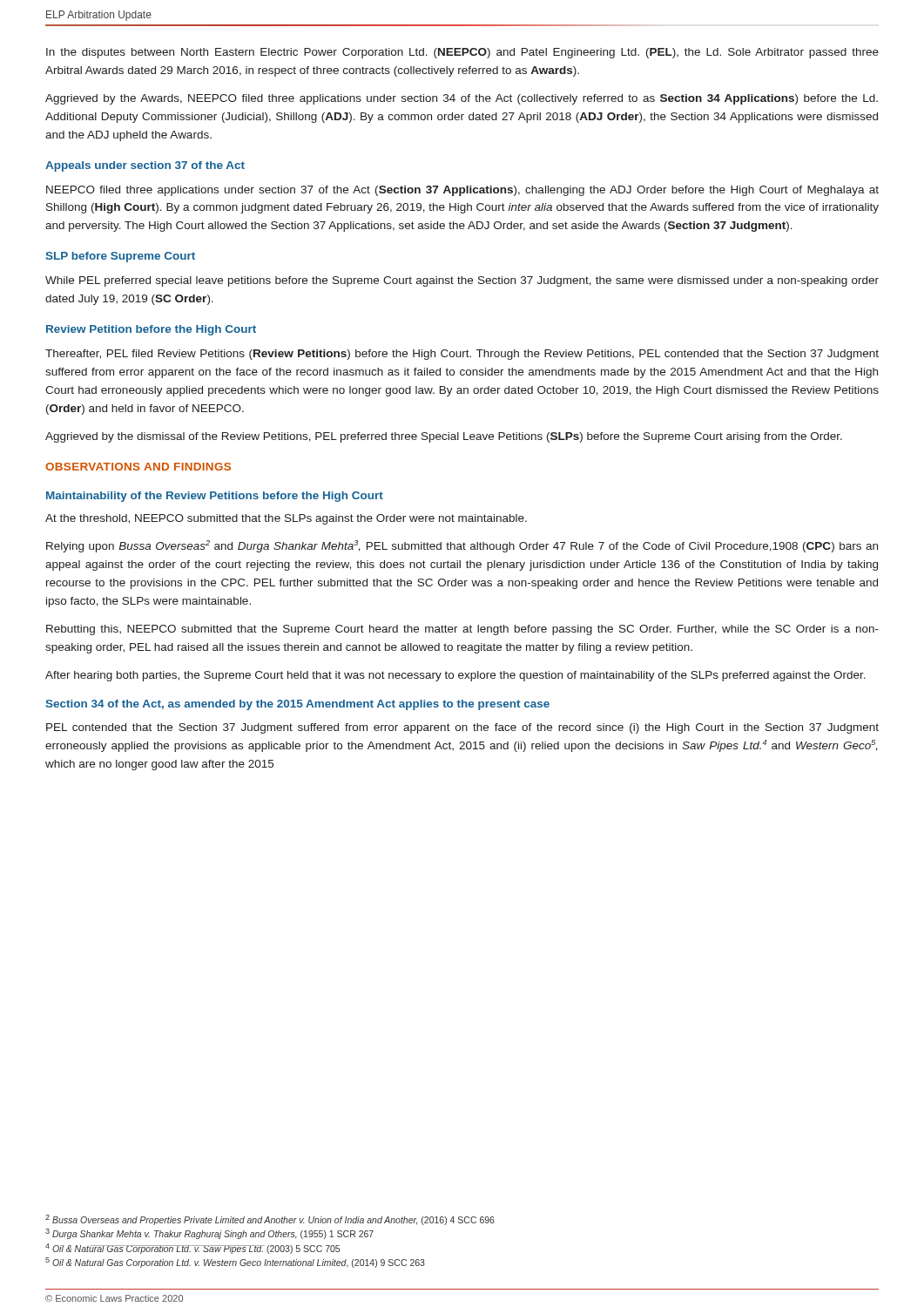
Task: Select the section header with the text "SLP before Supreme Court"
Action: (120, 257)
